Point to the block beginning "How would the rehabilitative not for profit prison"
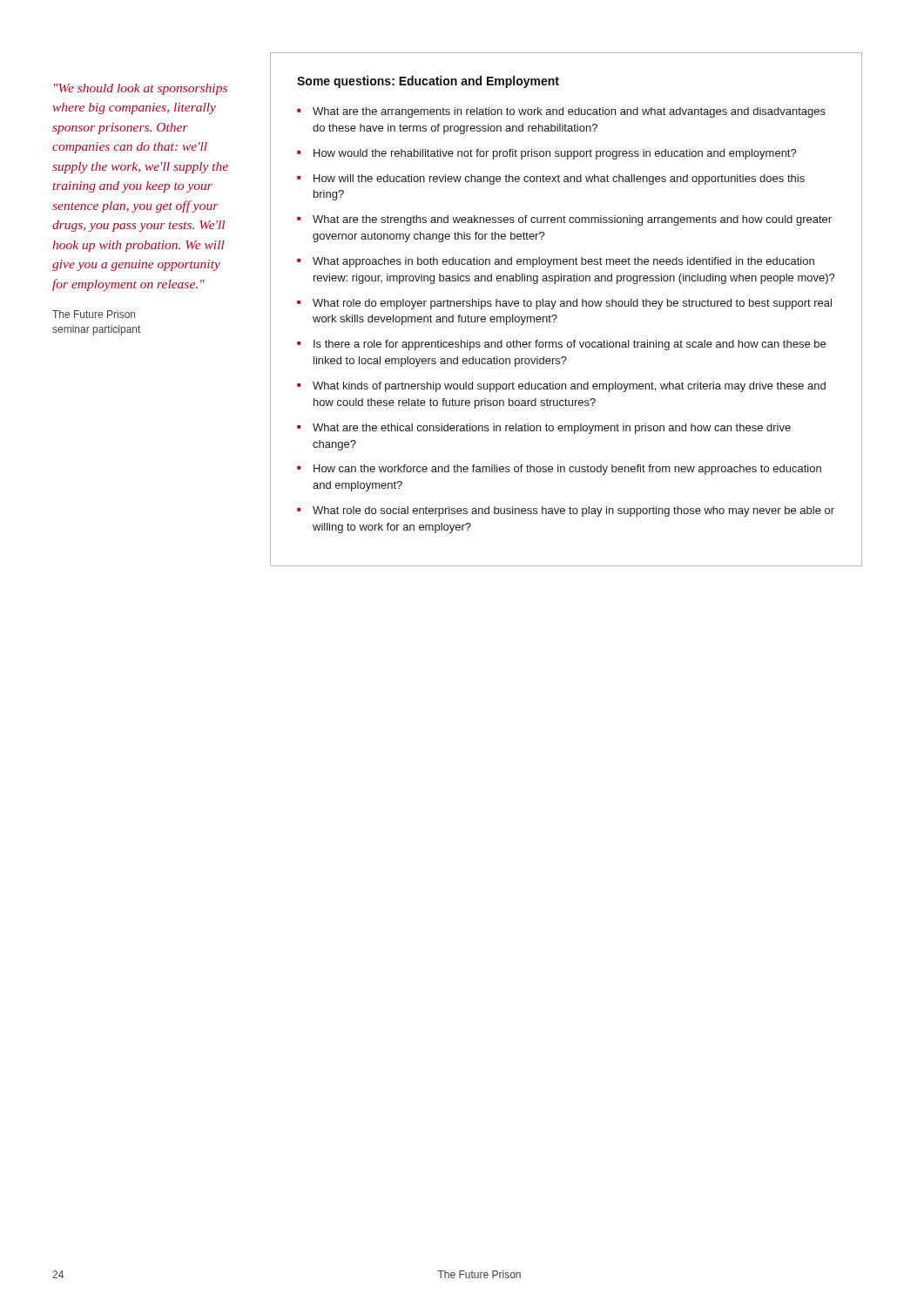The image size is (924, 1307). click(555, 153)
